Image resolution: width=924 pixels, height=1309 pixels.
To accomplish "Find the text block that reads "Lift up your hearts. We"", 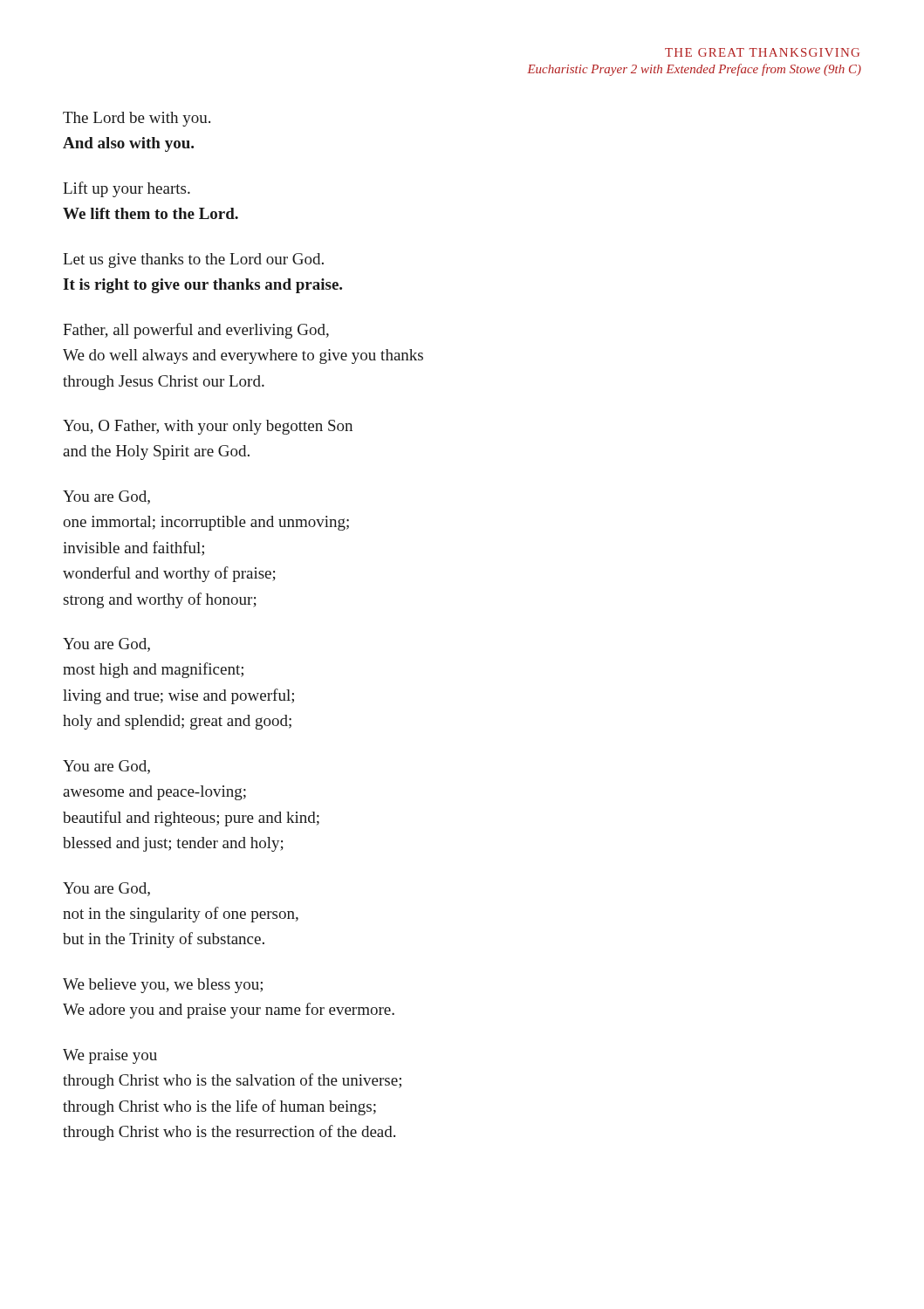I will 127,189.
